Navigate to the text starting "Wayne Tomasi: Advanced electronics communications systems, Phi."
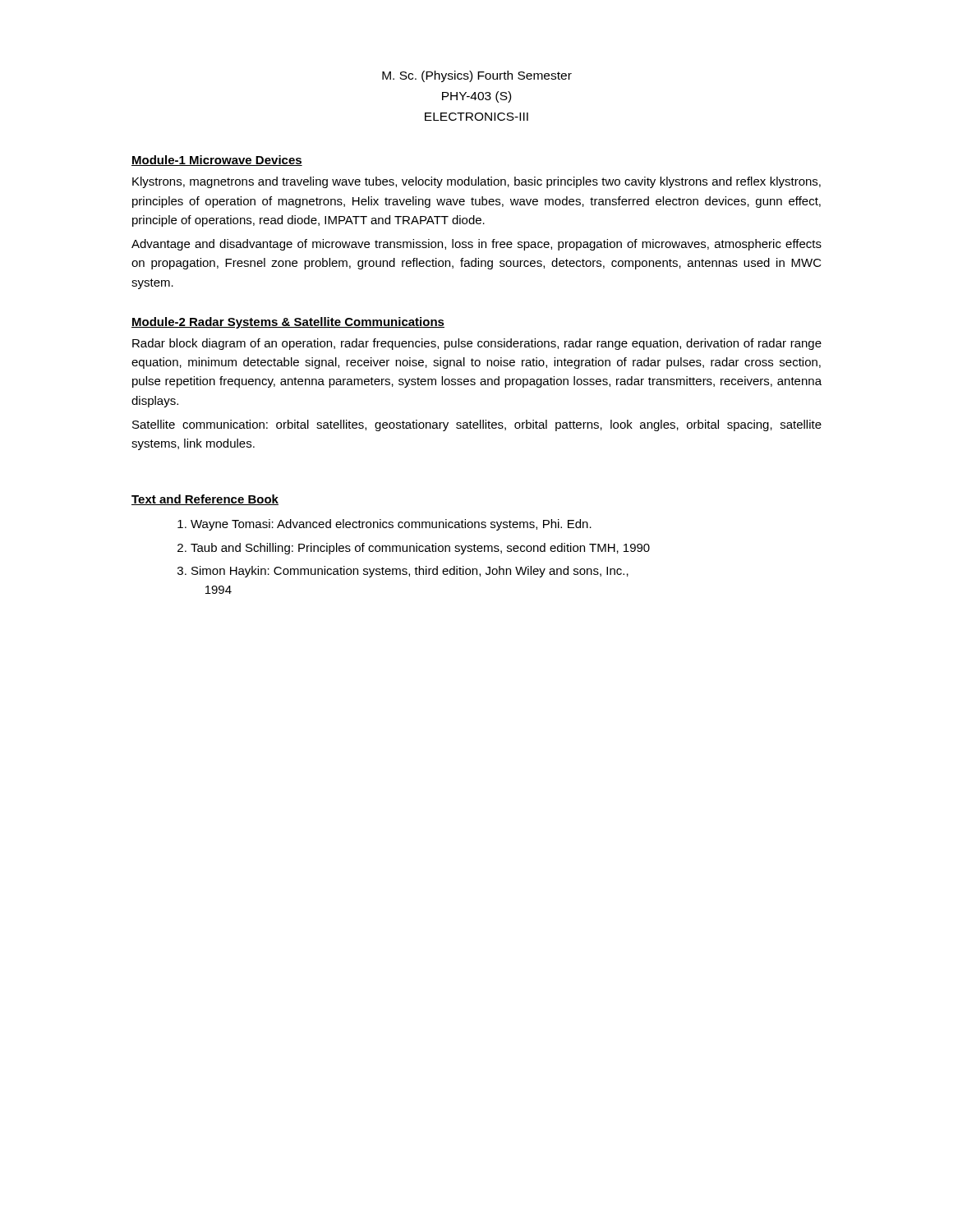Screen dimensions: 1232x953 coord(391,524)
